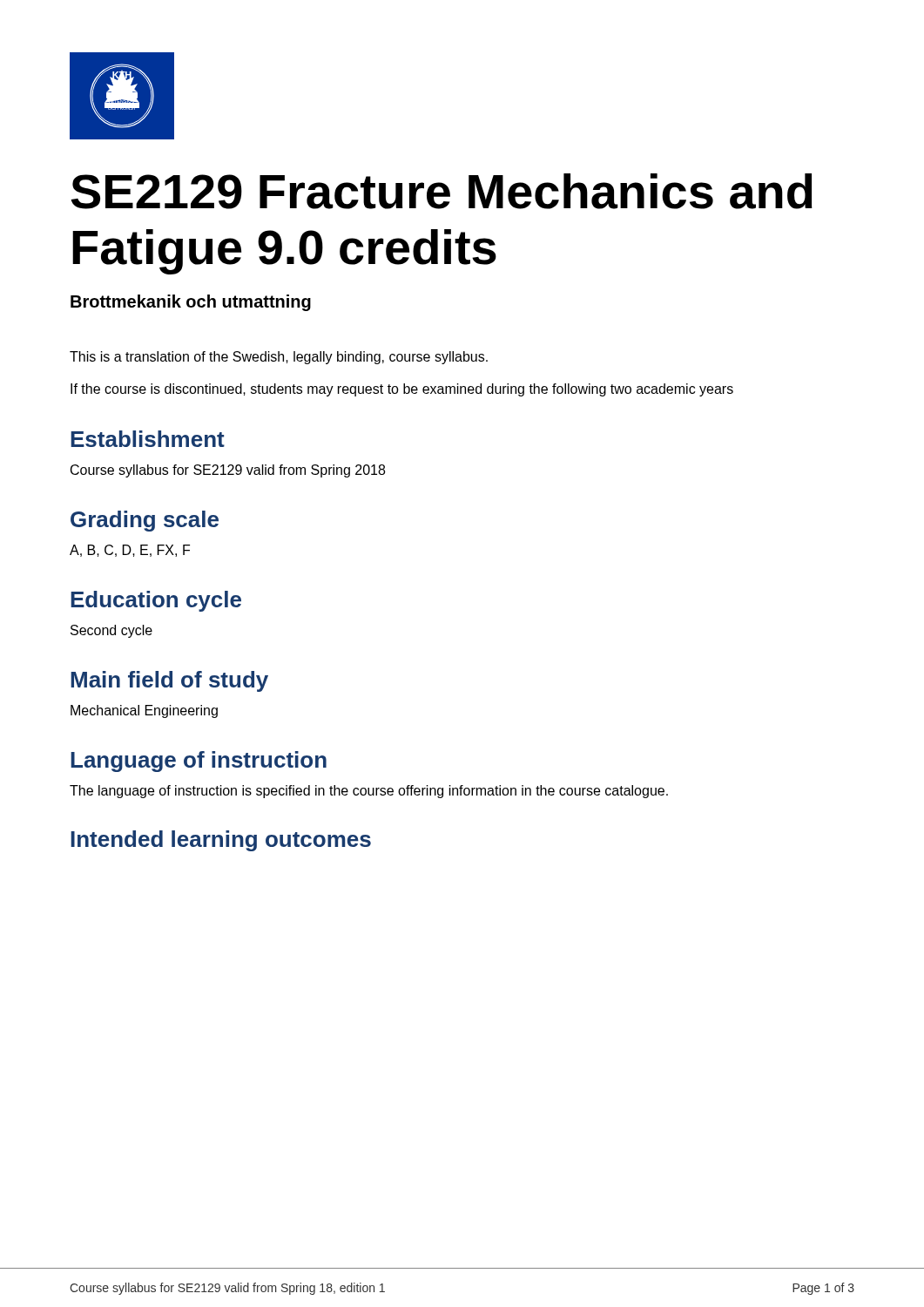The image size is (924, 1307).
Task: Where is the passage that starts "This is a translation of the"?
Action: click(x=279, y=357)
